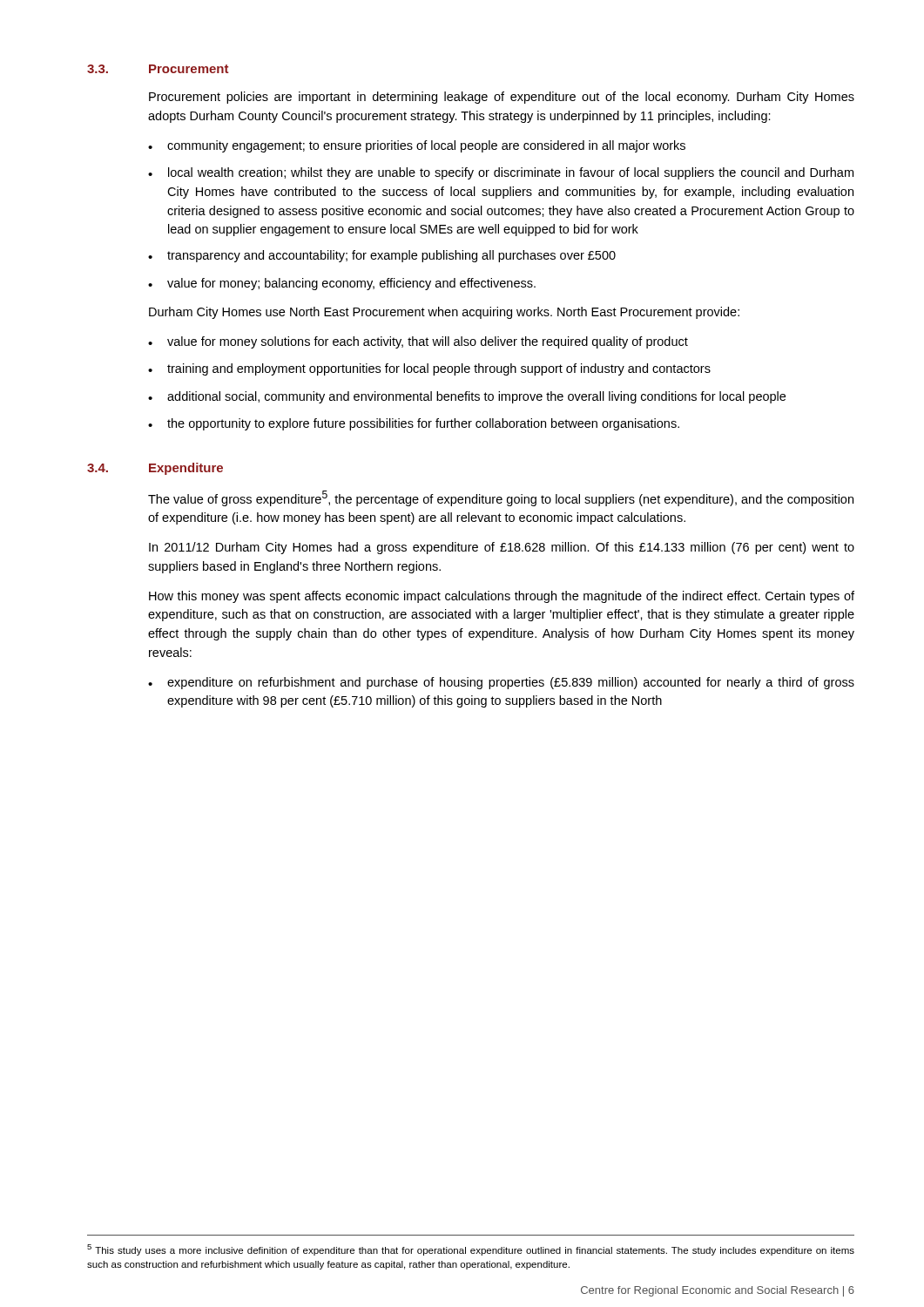924x1307 pixels.
Task: Click the passage that begins "• expenditure on refurbishment and purchase of"
Action: tap(501, 692)
